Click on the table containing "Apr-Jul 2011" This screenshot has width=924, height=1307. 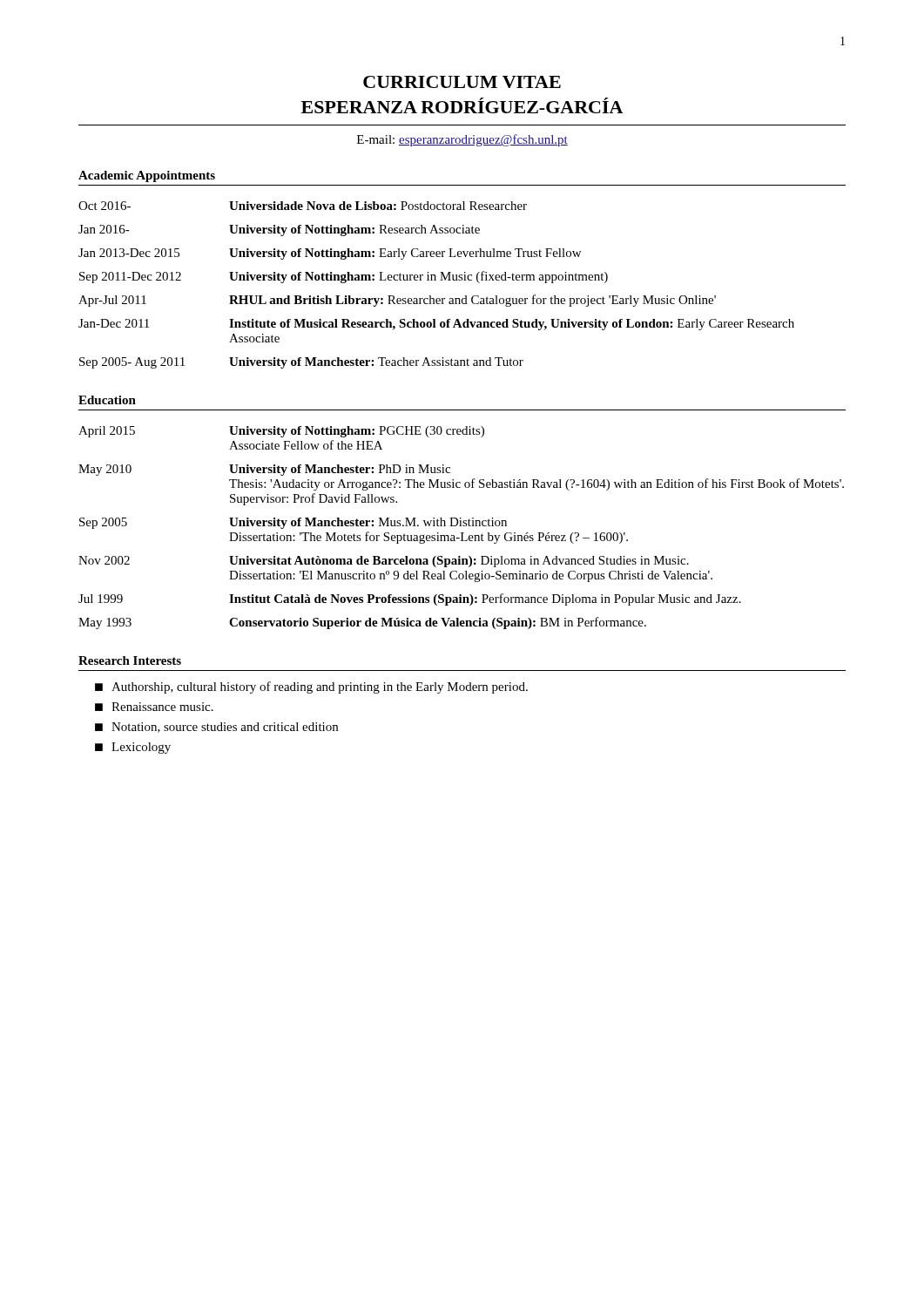pos(462,284)
